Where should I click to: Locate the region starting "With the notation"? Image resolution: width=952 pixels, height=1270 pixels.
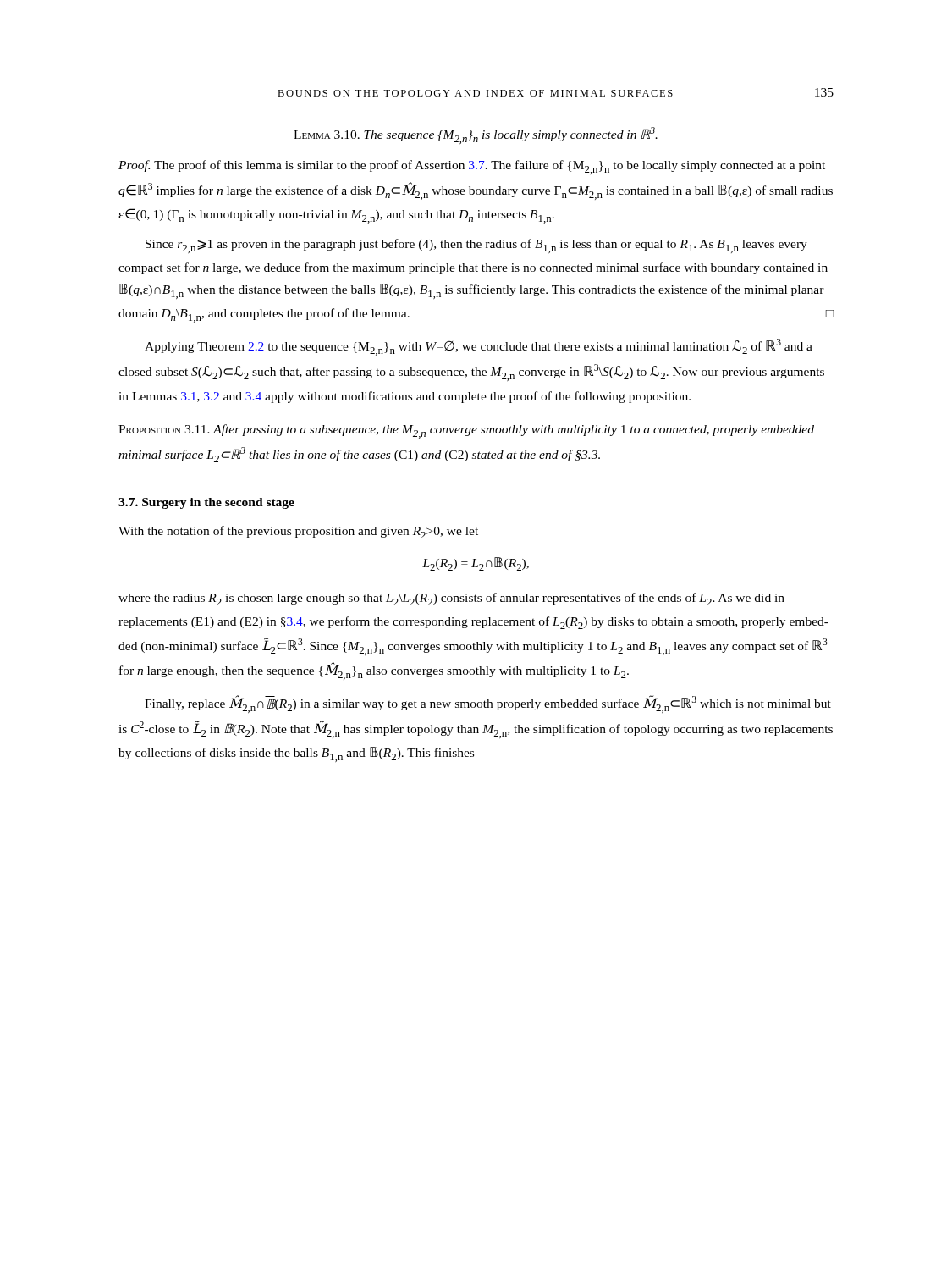pyautogui.click(x=476, y=532)
